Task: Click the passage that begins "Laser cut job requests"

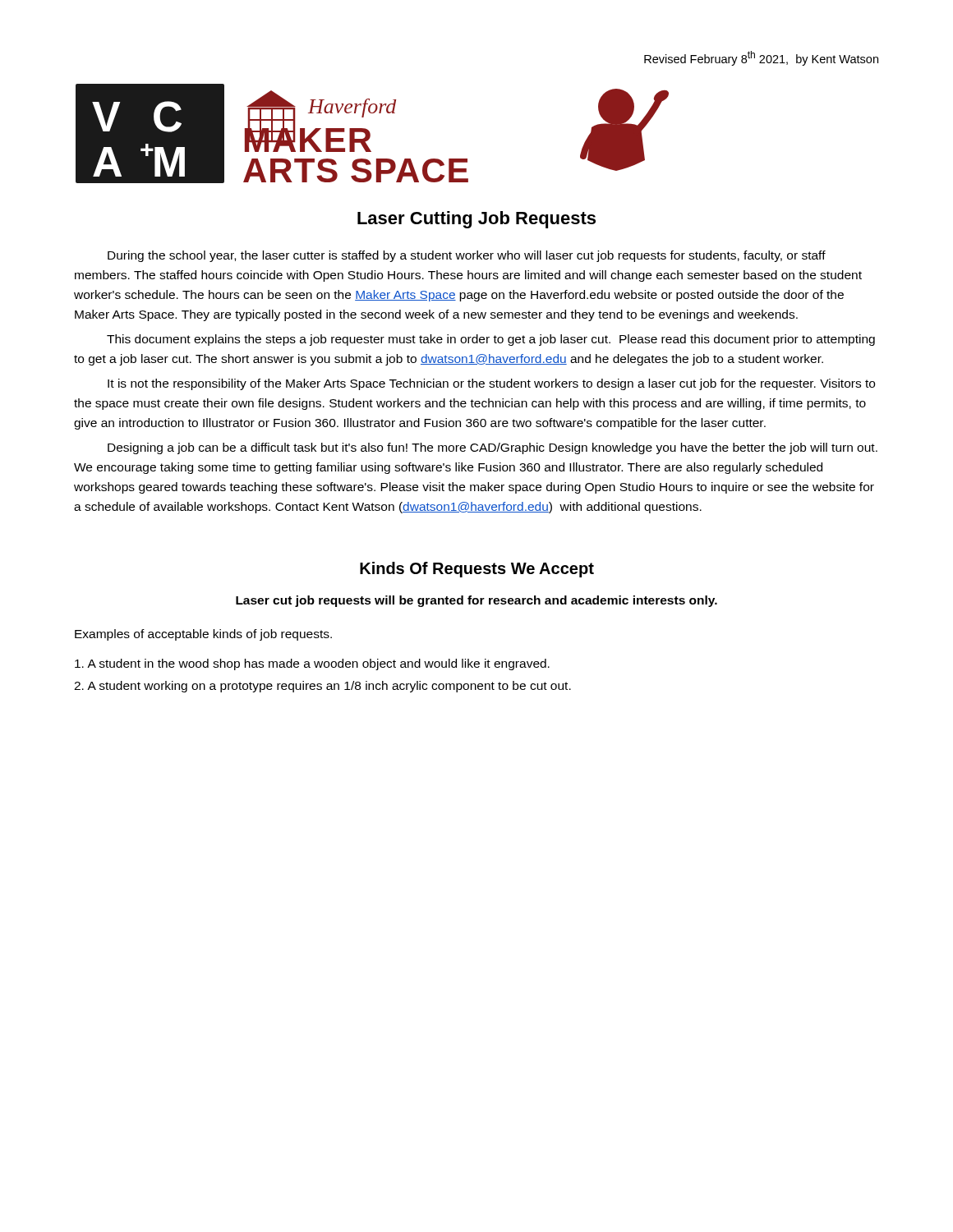Action: click(x=476, y=600)
